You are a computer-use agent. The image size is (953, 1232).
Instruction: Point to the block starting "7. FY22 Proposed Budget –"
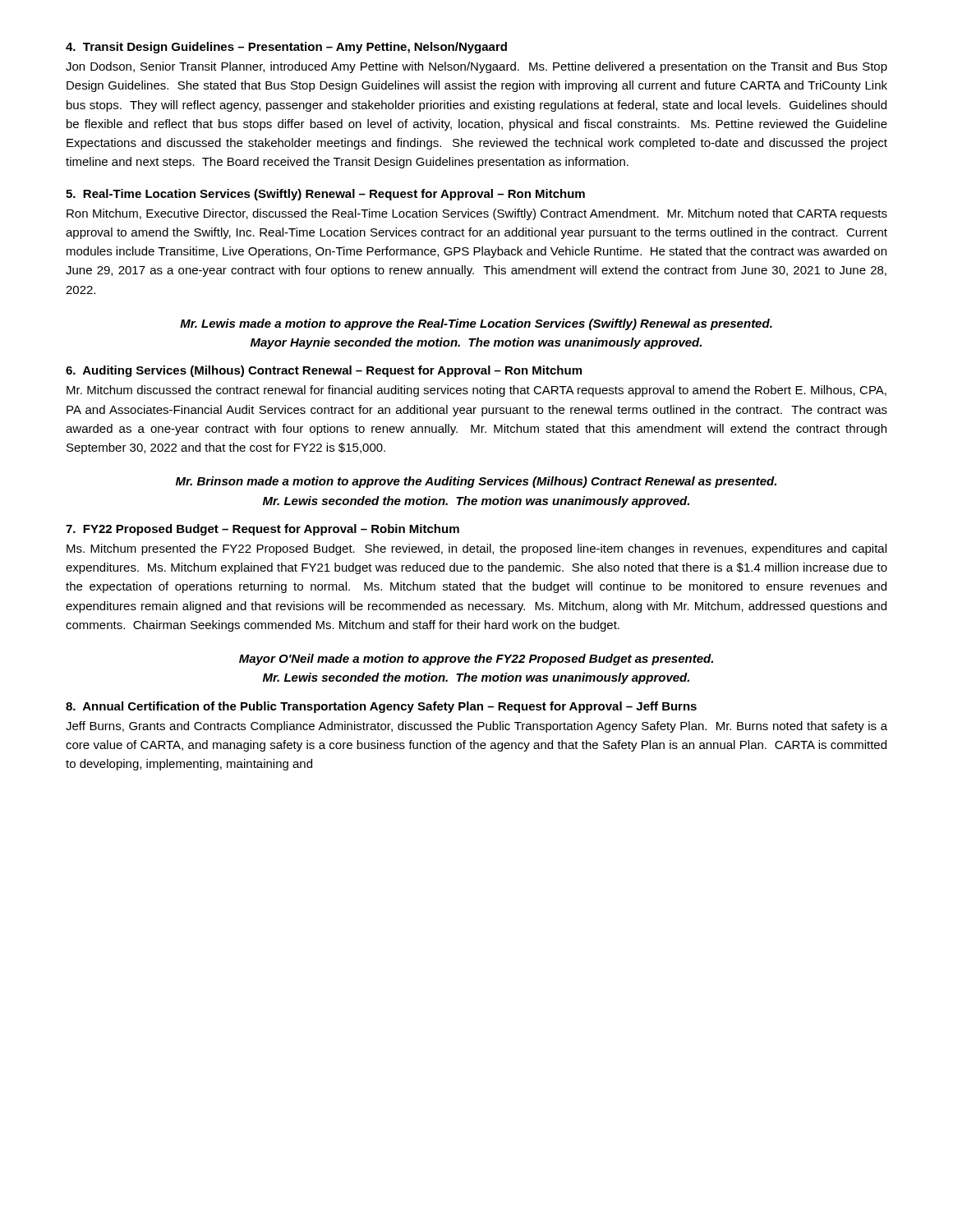tap(476, 578)
